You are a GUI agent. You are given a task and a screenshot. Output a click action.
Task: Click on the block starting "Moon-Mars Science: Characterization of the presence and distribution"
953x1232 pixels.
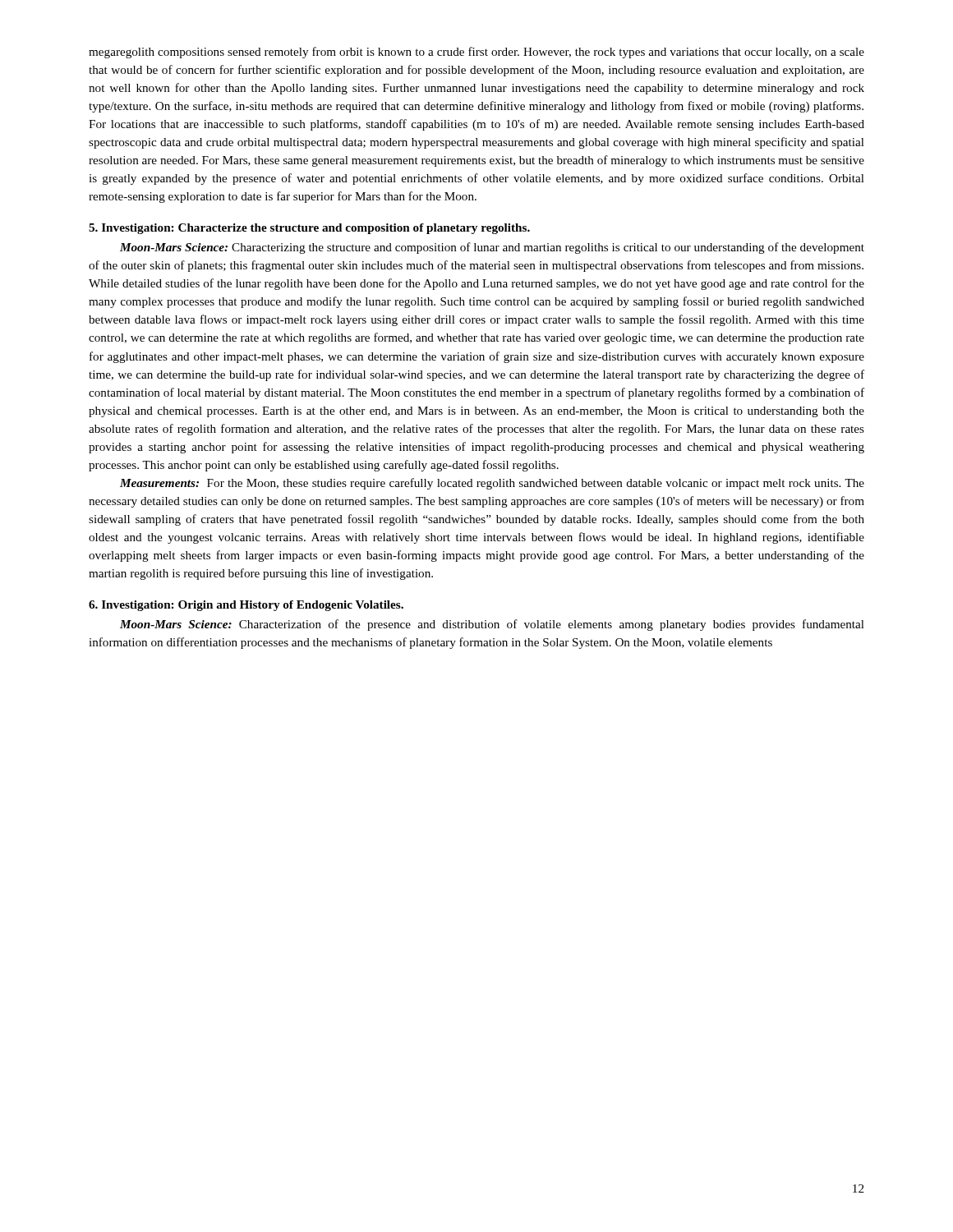(476, 633)
